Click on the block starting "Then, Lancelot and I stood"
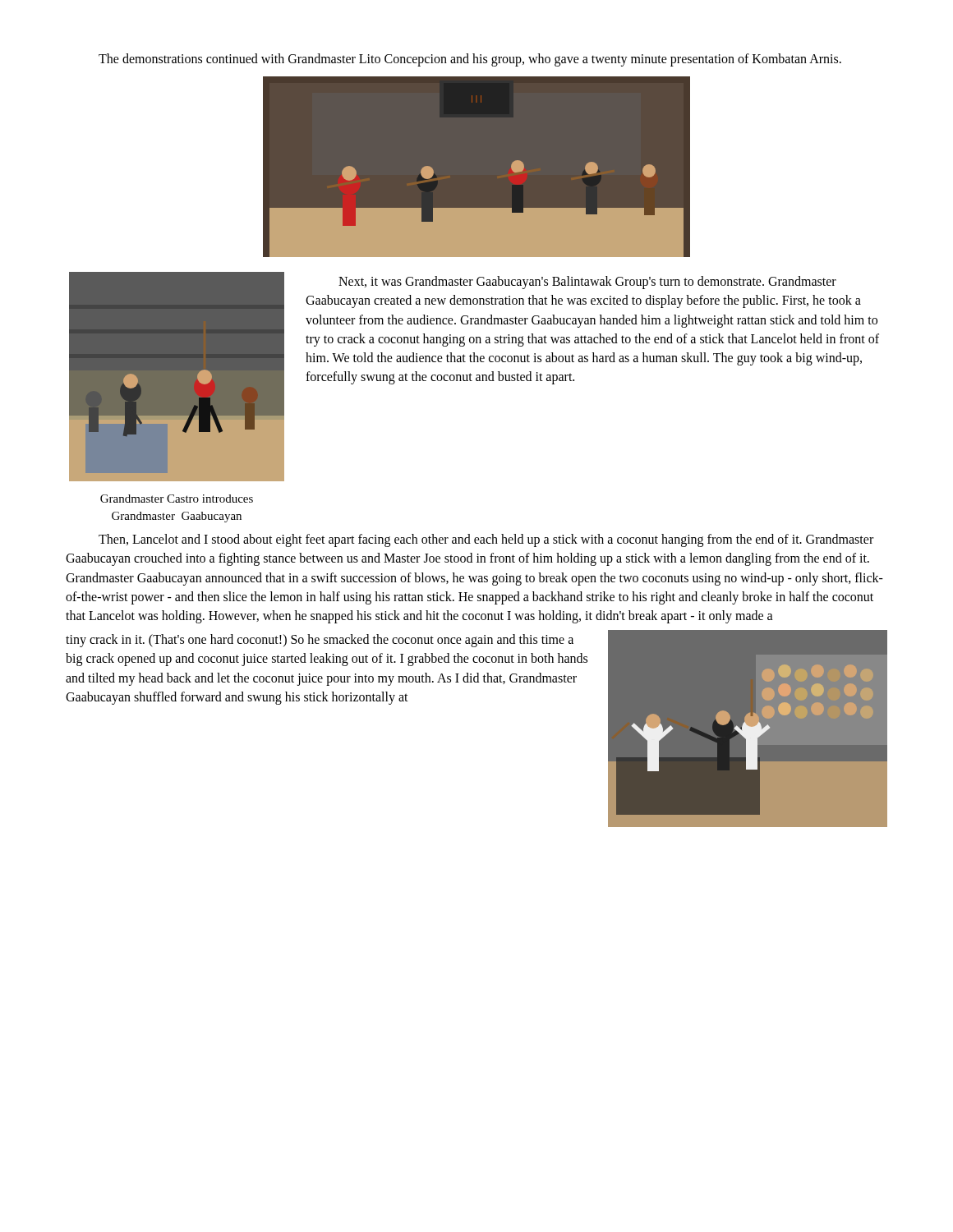 point(474,577)
